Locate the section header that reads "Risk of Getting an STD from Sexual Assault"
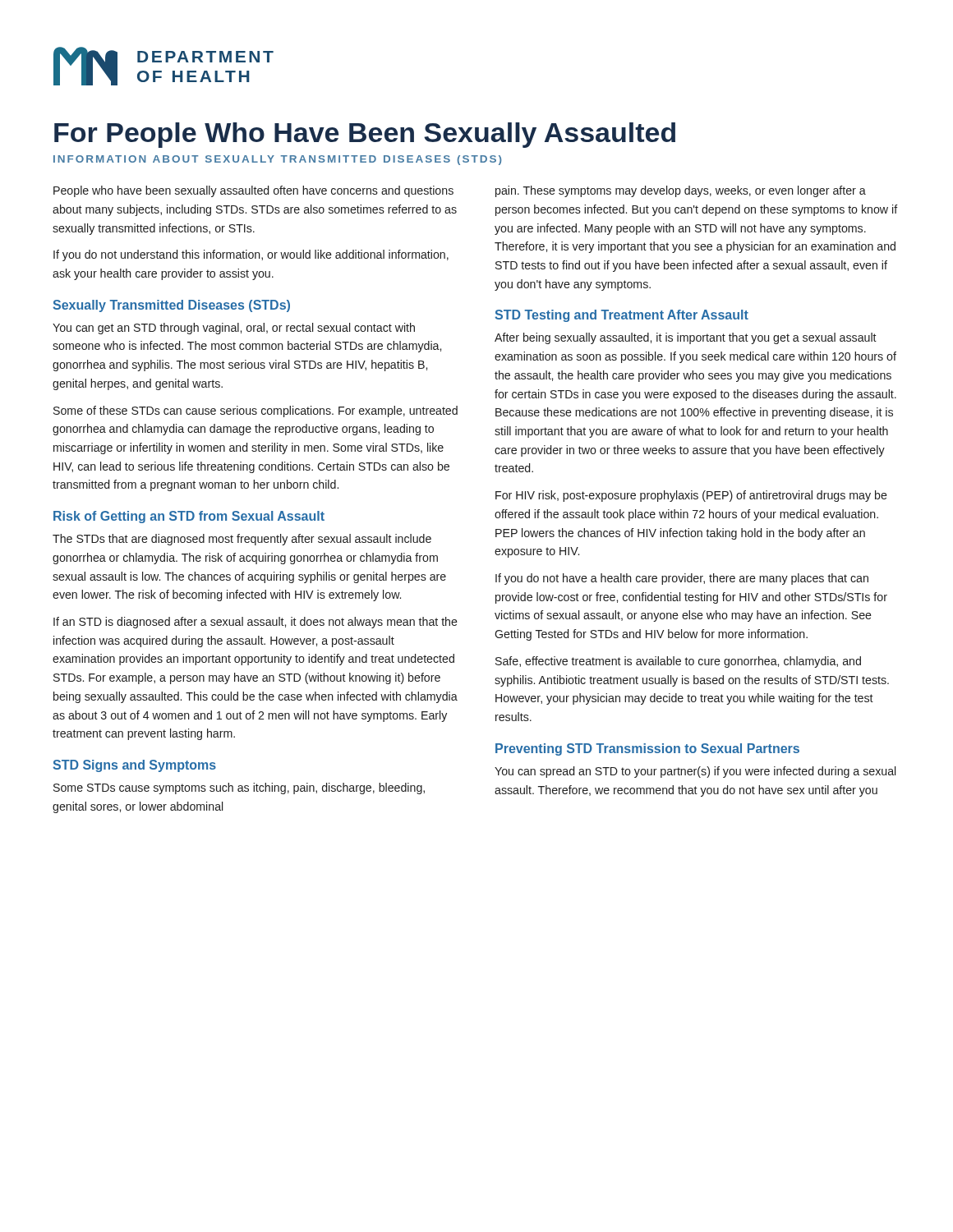953x1232 pixels. point(189,516)
